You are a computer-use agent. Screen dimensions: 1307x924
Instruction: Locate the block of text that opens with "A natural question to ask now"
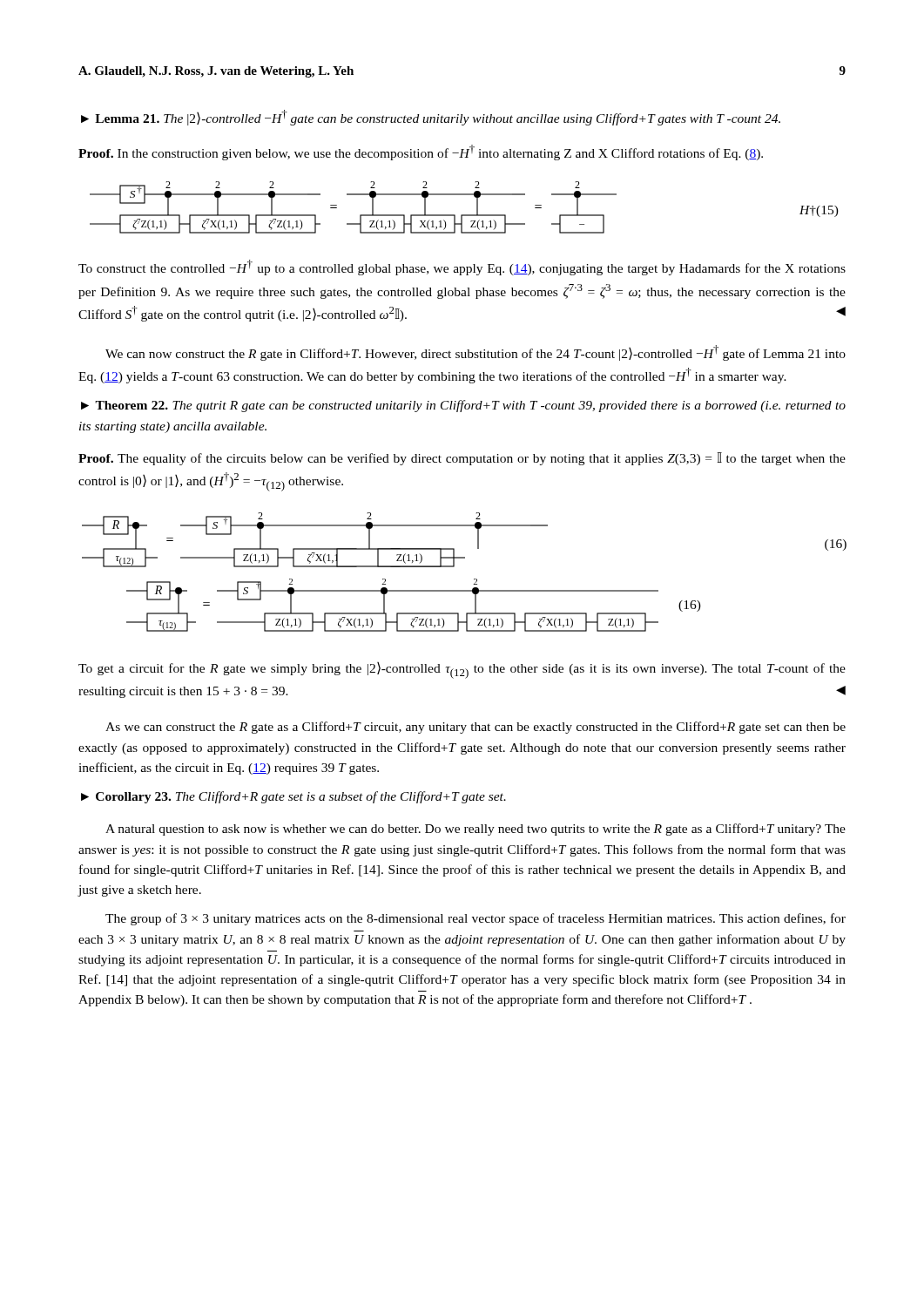(462, 859)
